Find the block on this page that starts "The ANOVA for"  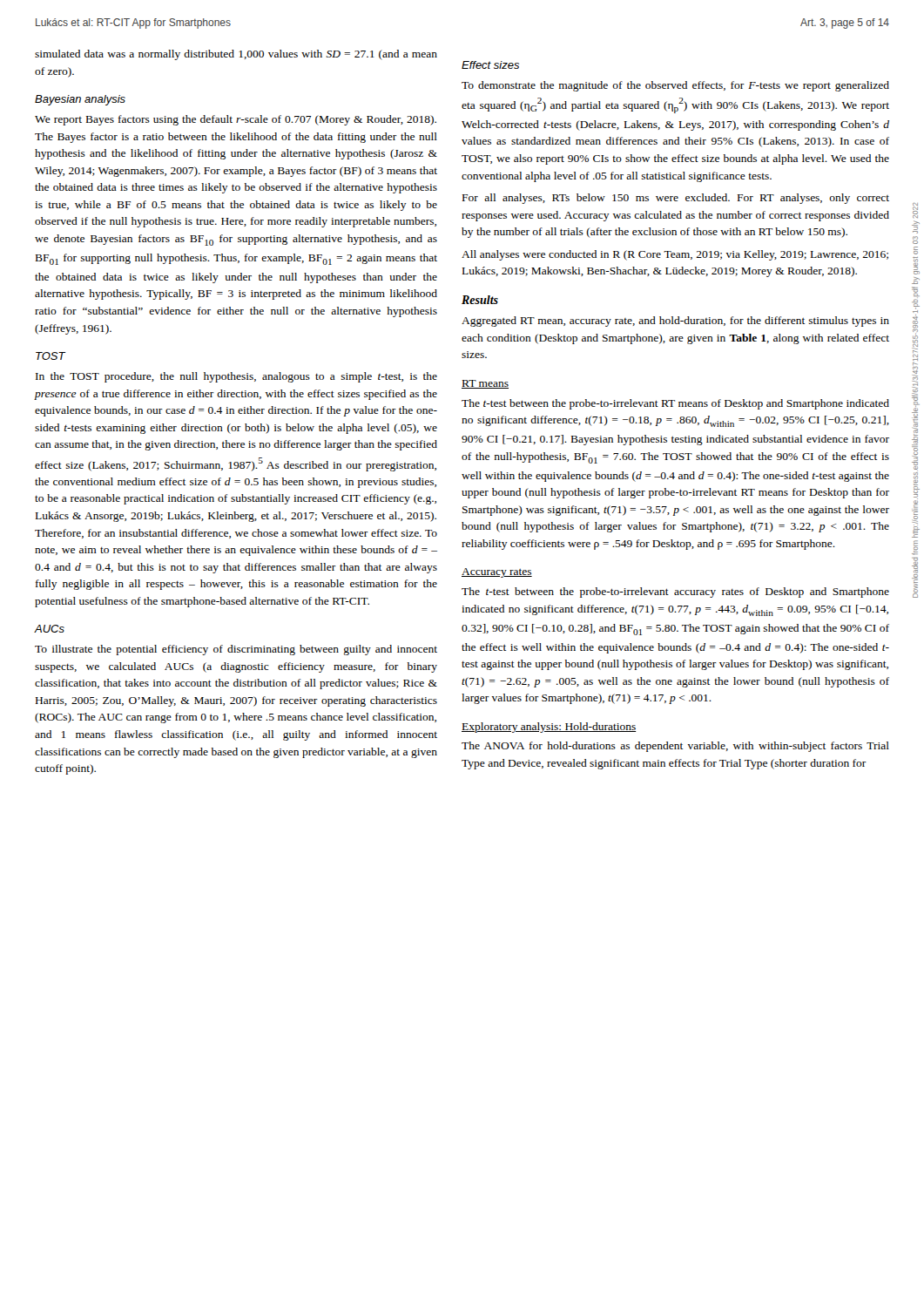[x=675, y=755]
